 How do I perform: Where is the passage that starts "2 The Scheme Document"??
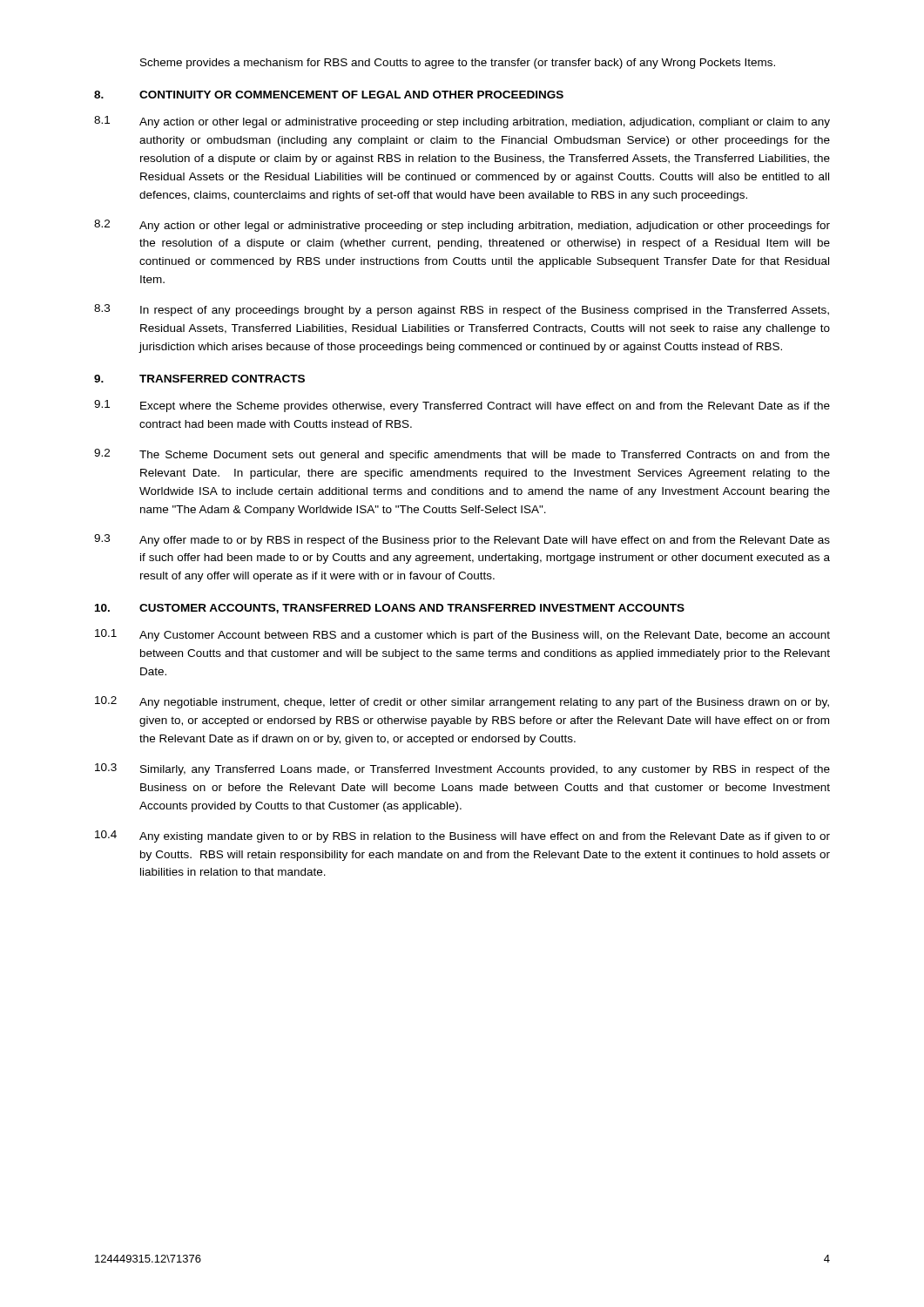(x=462, y=482)
